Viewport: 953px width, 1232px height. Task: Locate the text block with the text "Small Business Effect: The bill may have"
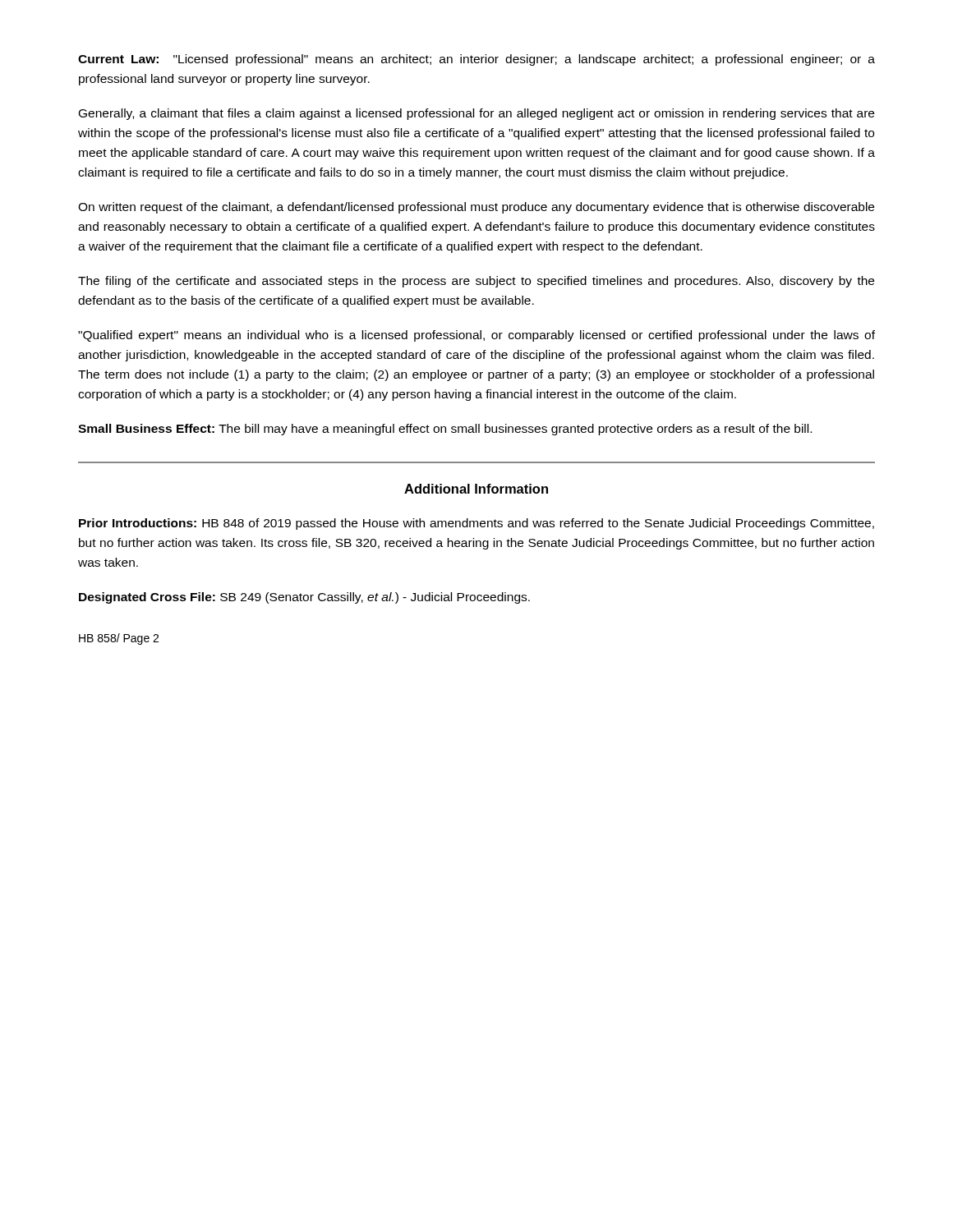pyautogui.click(x=446, y=429)
